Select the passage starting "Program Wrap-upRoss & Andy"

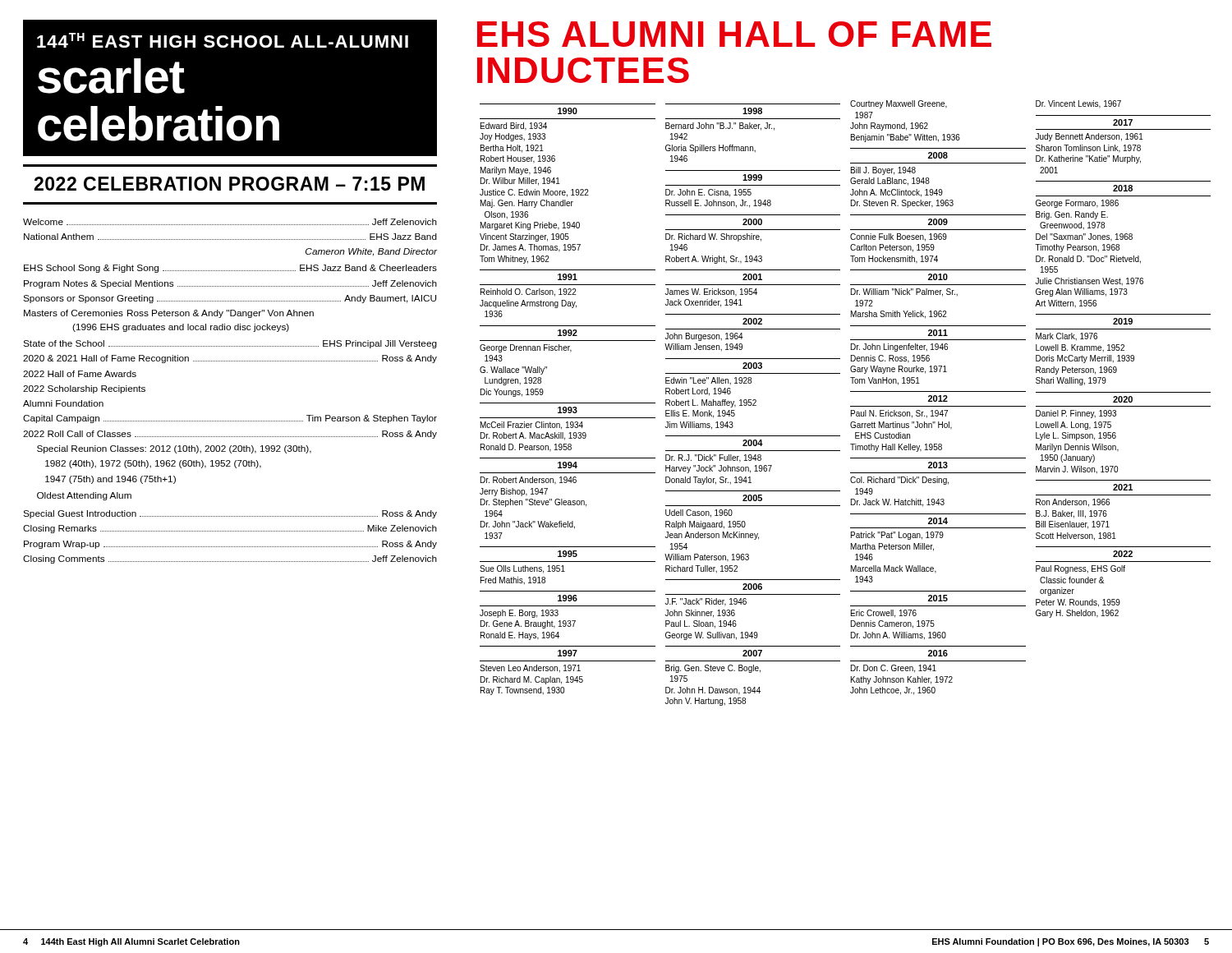pos(230,544)
